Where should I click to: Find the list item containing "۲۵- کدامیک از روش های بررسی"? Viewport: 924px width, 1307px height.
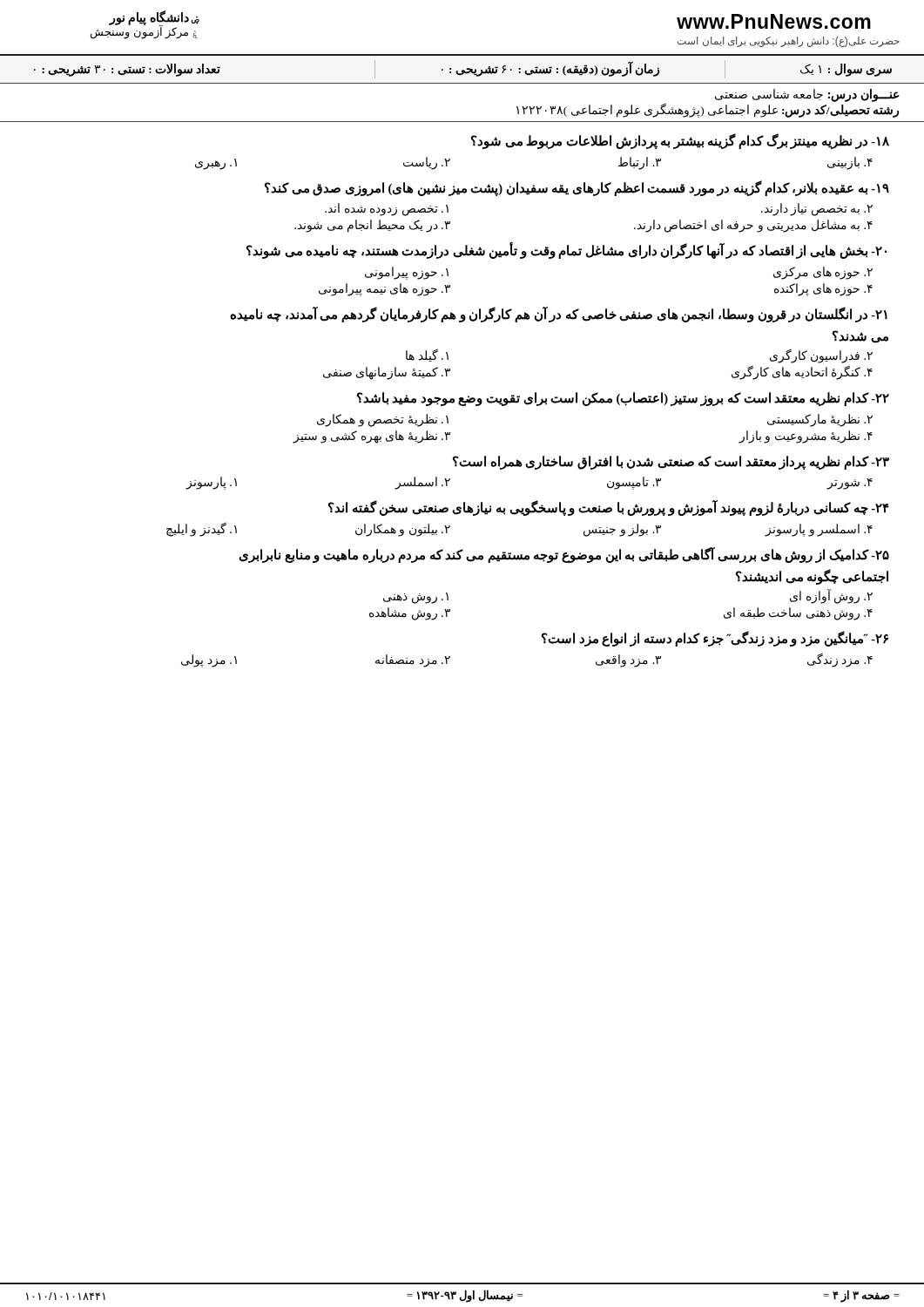click(564, 555)
